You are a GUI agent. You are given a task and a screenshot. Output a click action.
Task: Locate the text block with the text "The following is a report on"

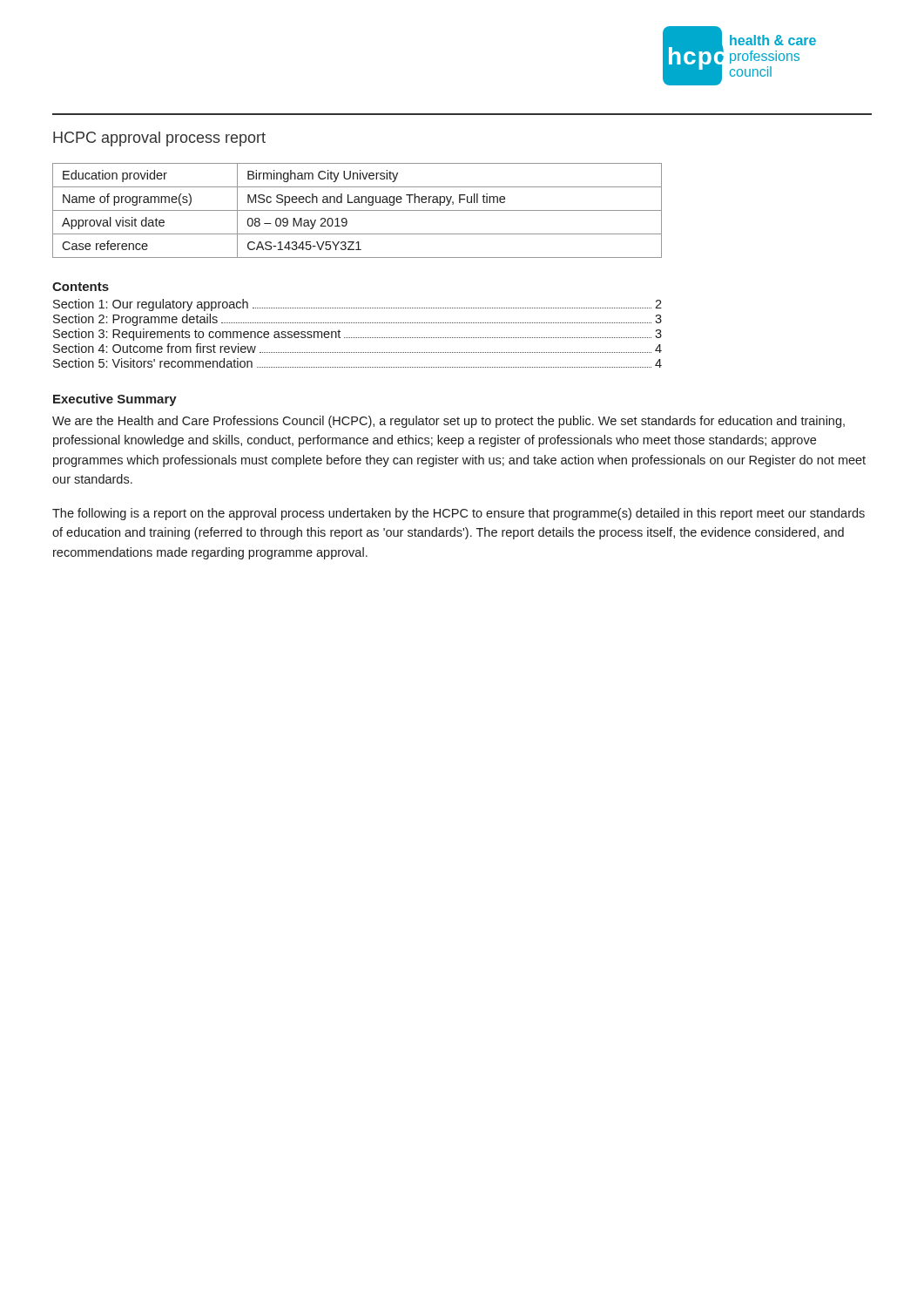(x=462, y=533)
